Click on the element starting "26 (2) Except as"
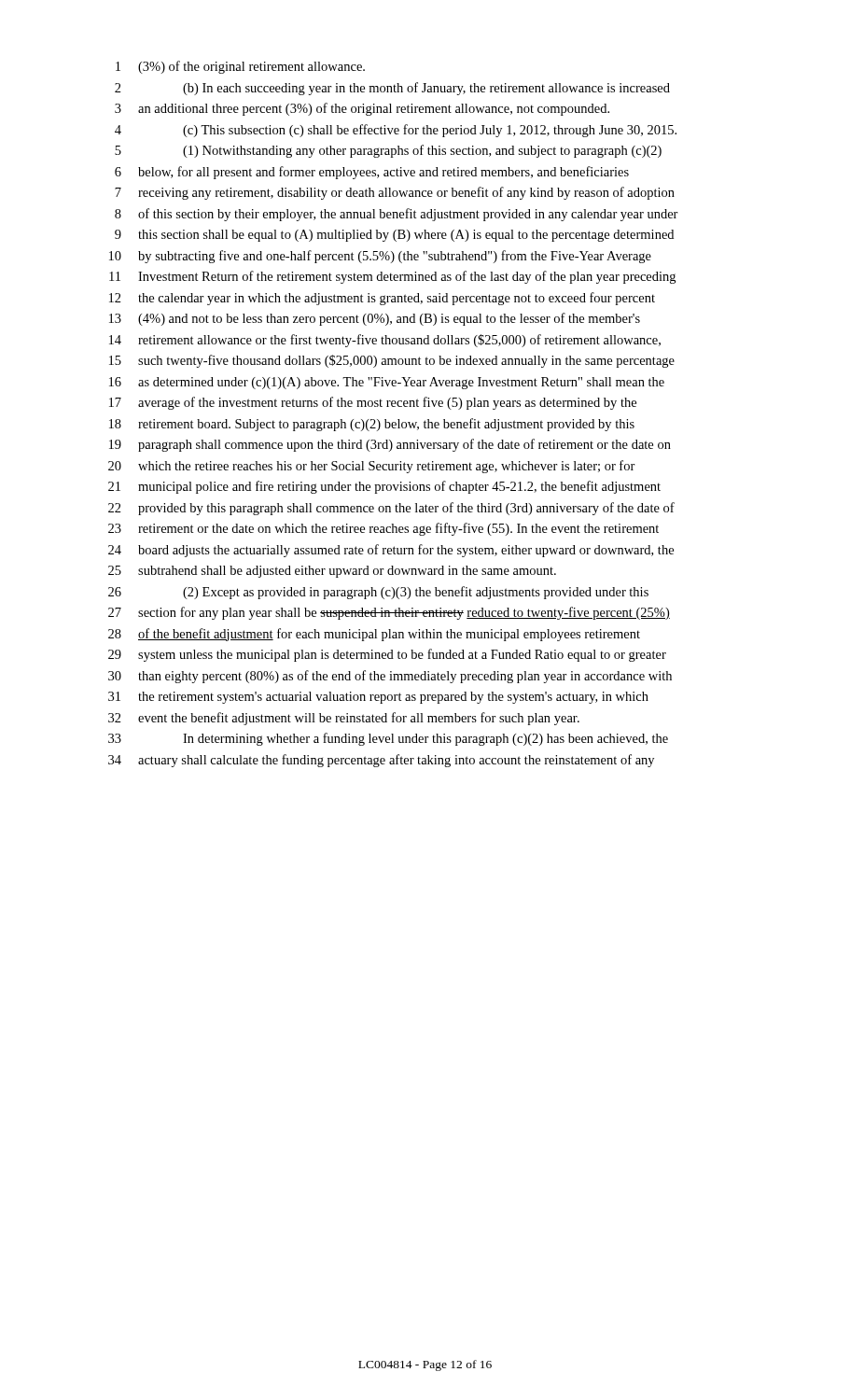 tap(425, 592)
